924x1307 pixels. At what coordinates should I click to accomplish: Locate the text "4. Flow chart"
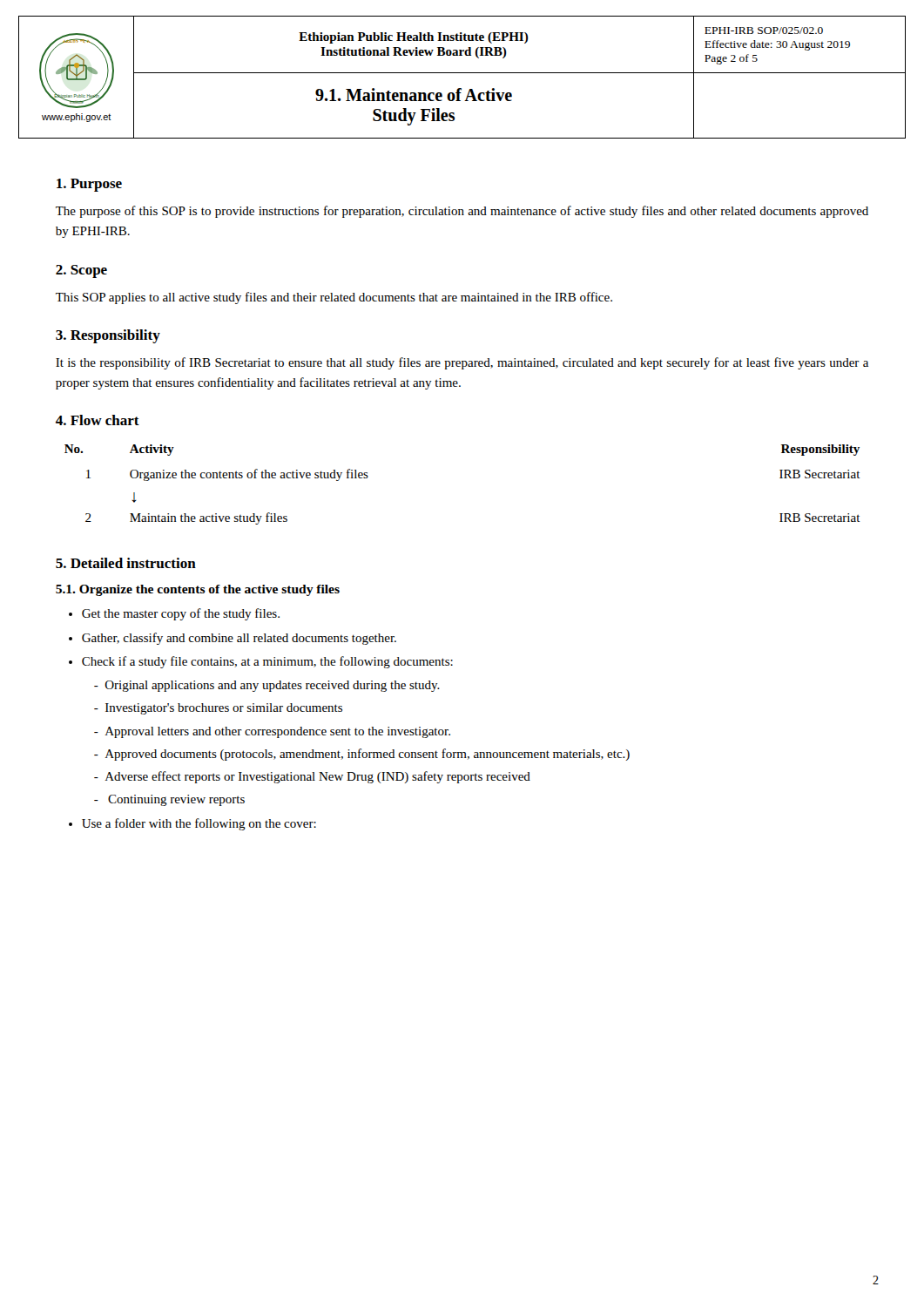point(97,421)
